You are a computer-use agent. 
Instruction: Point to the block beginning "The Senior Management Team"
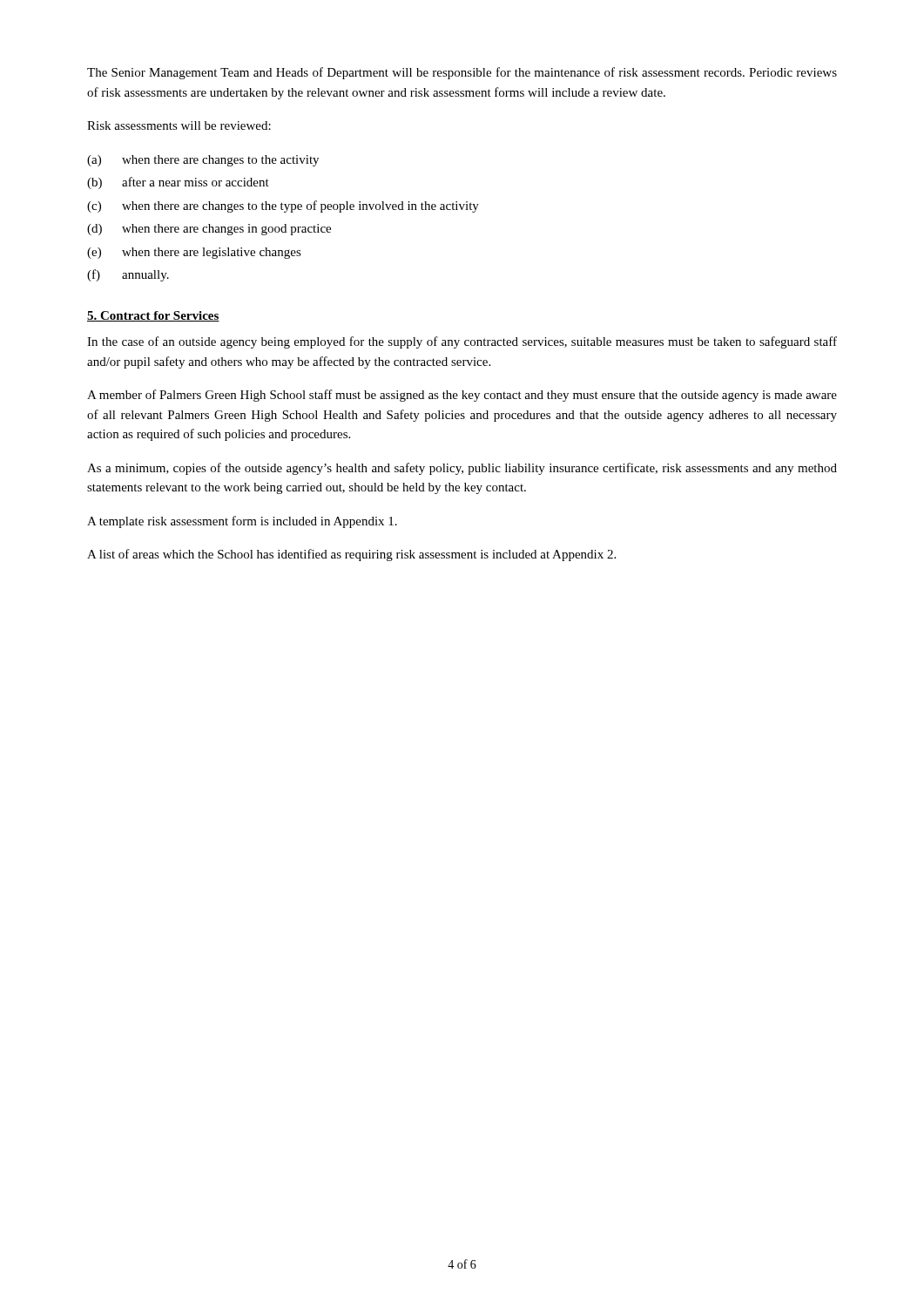tap(462, 82)
